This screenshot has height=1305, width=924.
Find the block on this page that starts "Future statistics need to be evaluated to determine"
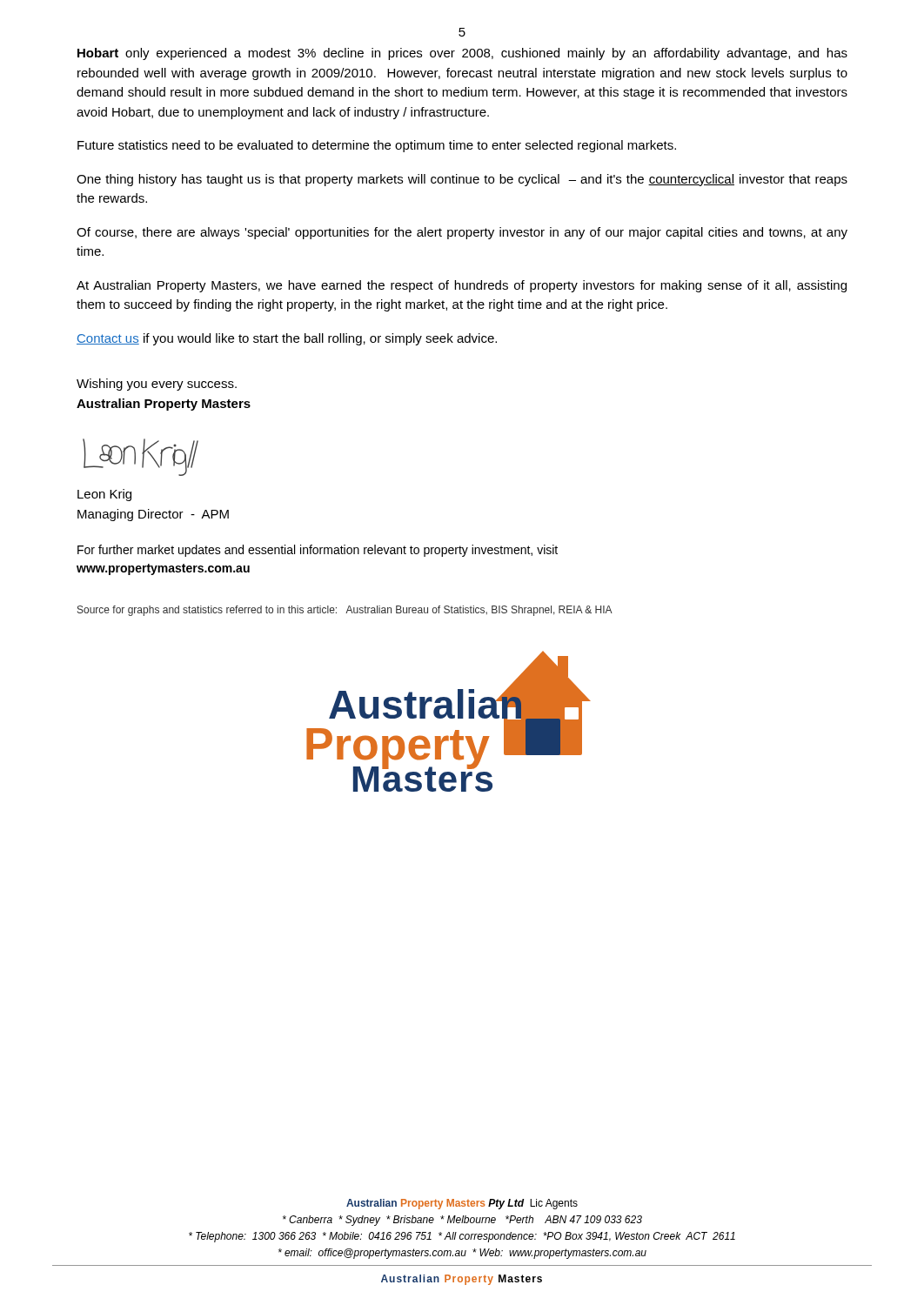point(377,145)
